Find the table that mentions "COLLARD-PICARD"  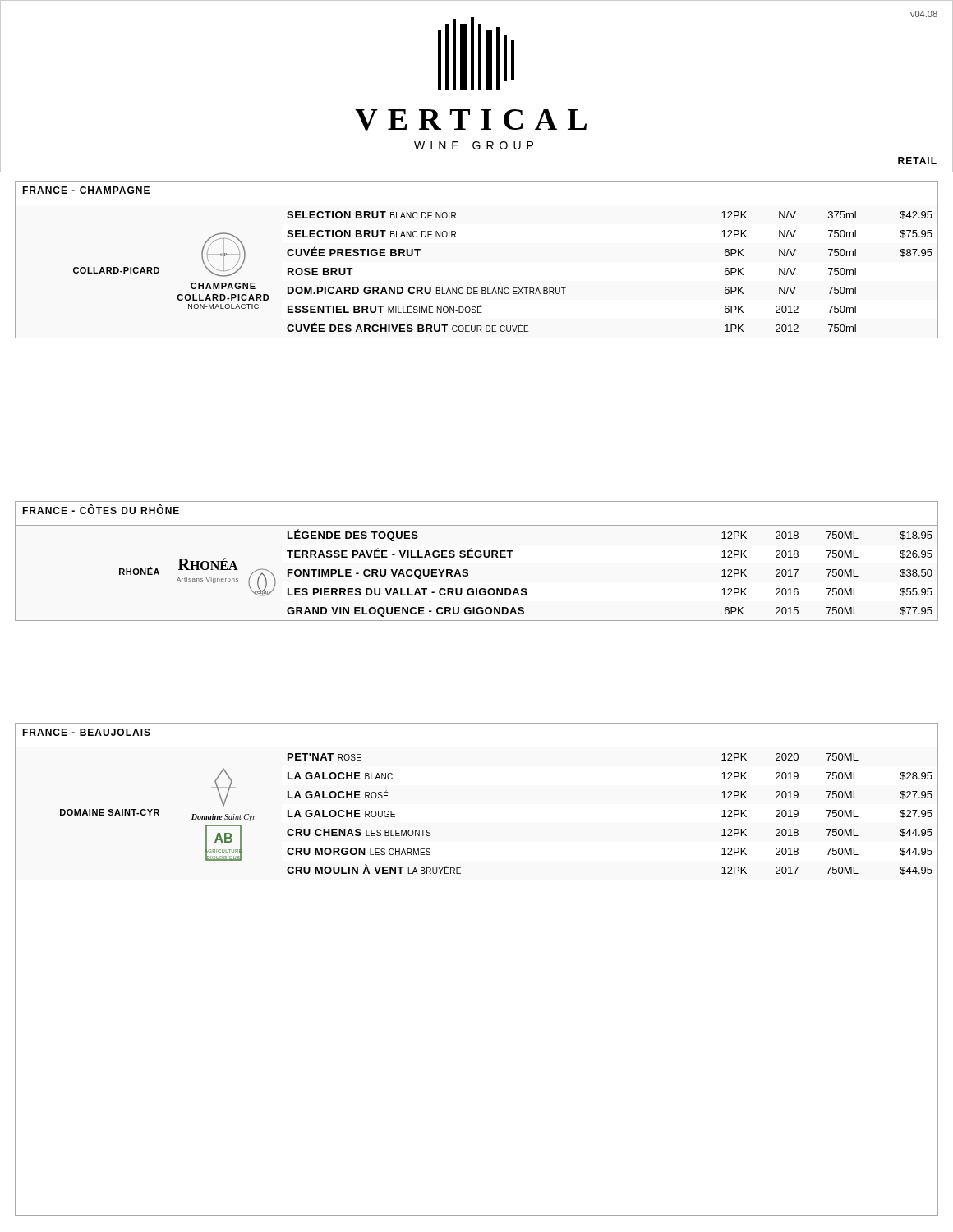pyautogui.click(x=476, y=272)
